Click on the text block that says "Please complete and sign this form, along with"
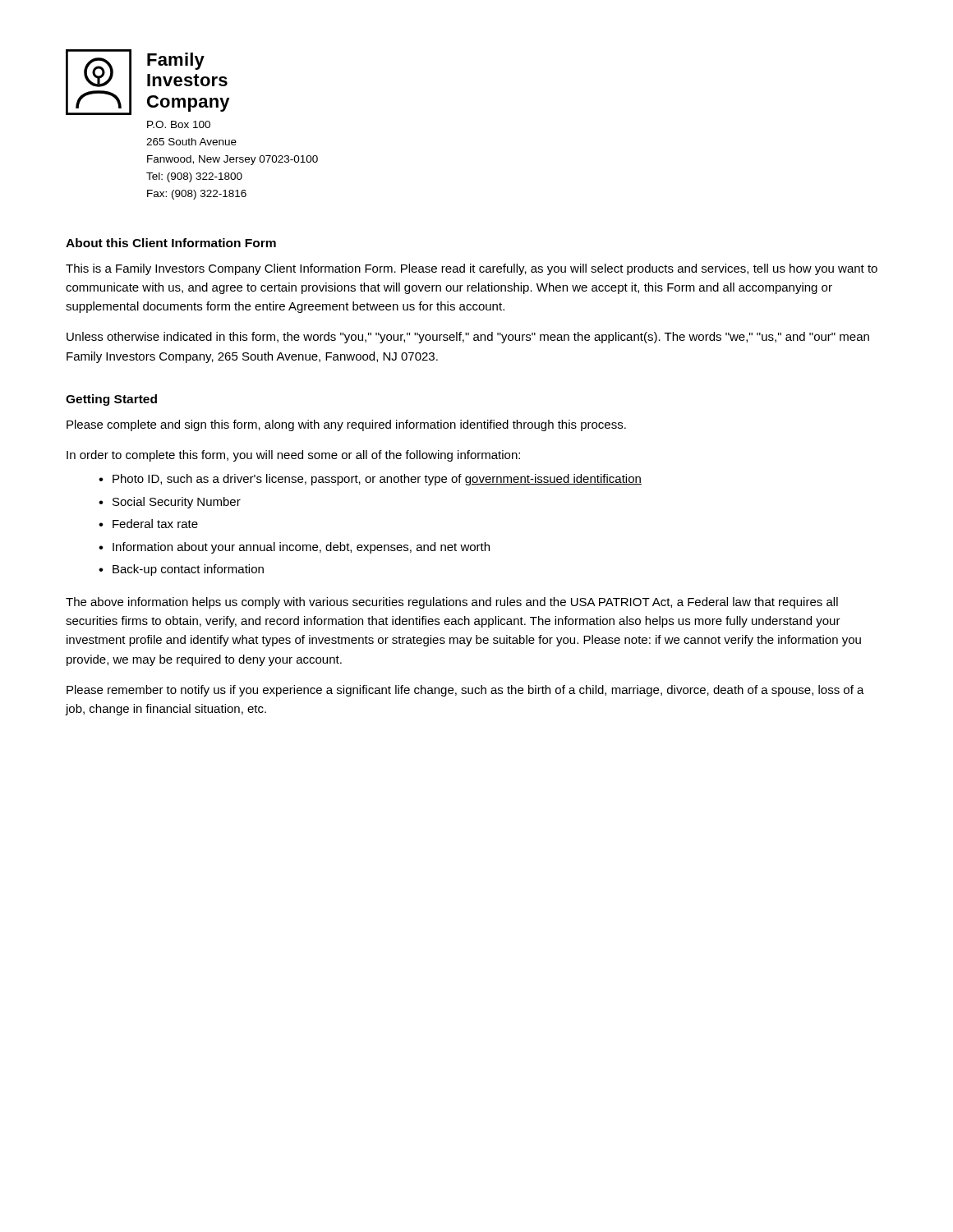 pos(346,424)
